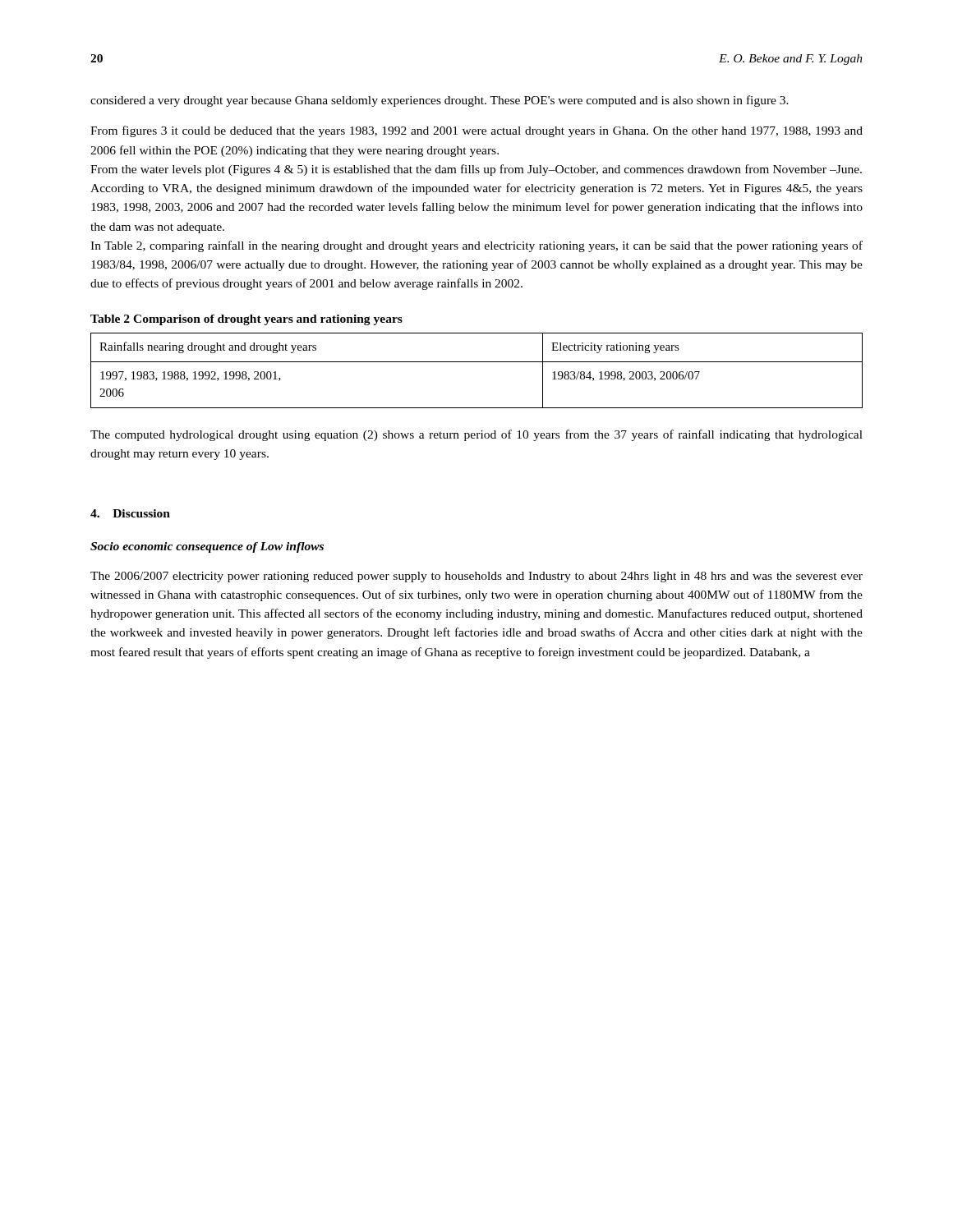Image resolution: width=953 pixels, height=1232 pixels.
Task: Find the table that mentions "1983/84, 1998, 2003, 2006/07"
Action: click(x=476, y=371)
